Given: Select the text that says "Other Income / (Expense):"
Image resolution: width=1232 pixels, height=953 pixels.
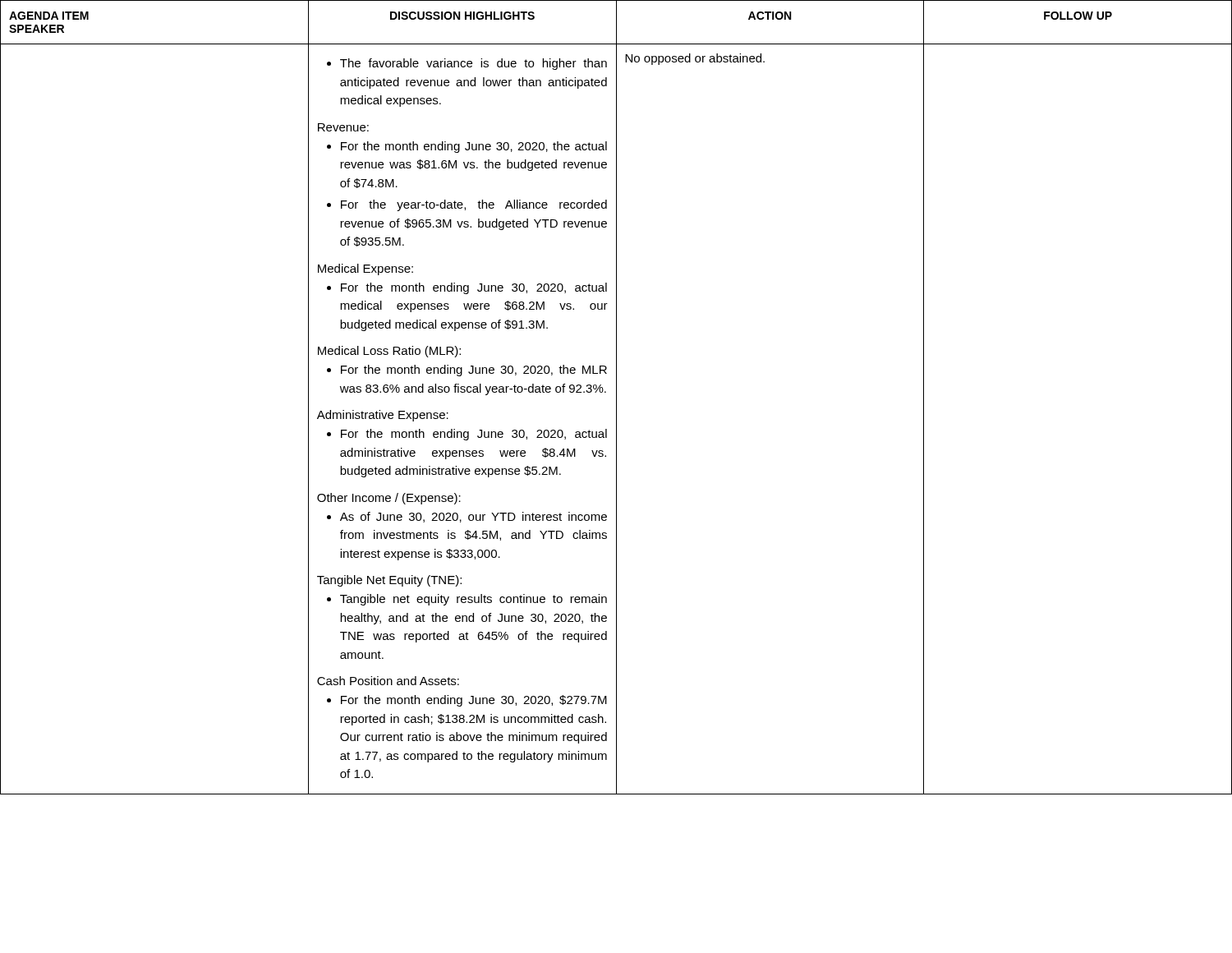Looking at the screenshot, I should 389,497.
